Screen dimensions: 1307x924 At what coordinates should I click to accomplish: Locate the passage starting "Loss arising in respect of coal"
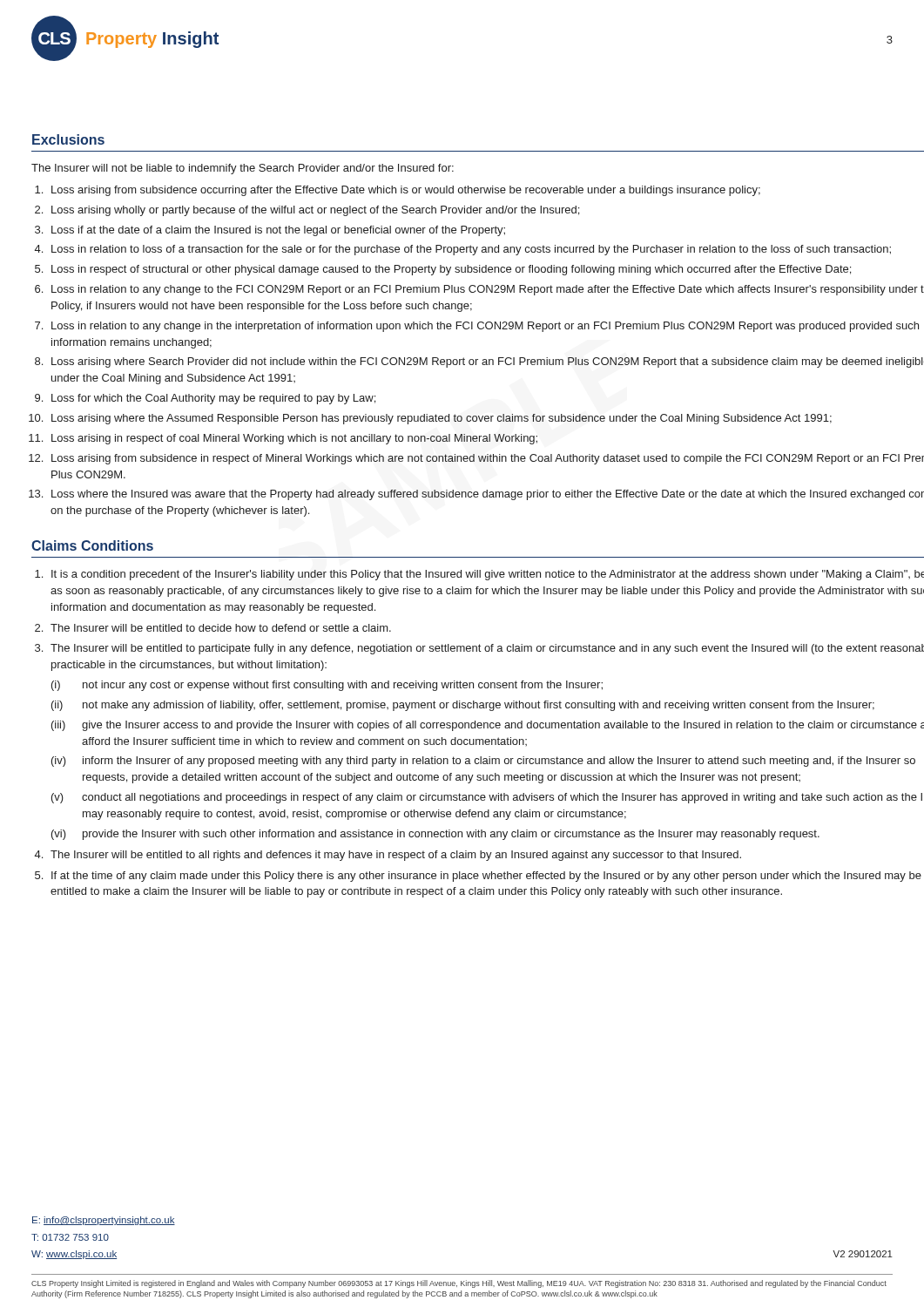(294, 438)
